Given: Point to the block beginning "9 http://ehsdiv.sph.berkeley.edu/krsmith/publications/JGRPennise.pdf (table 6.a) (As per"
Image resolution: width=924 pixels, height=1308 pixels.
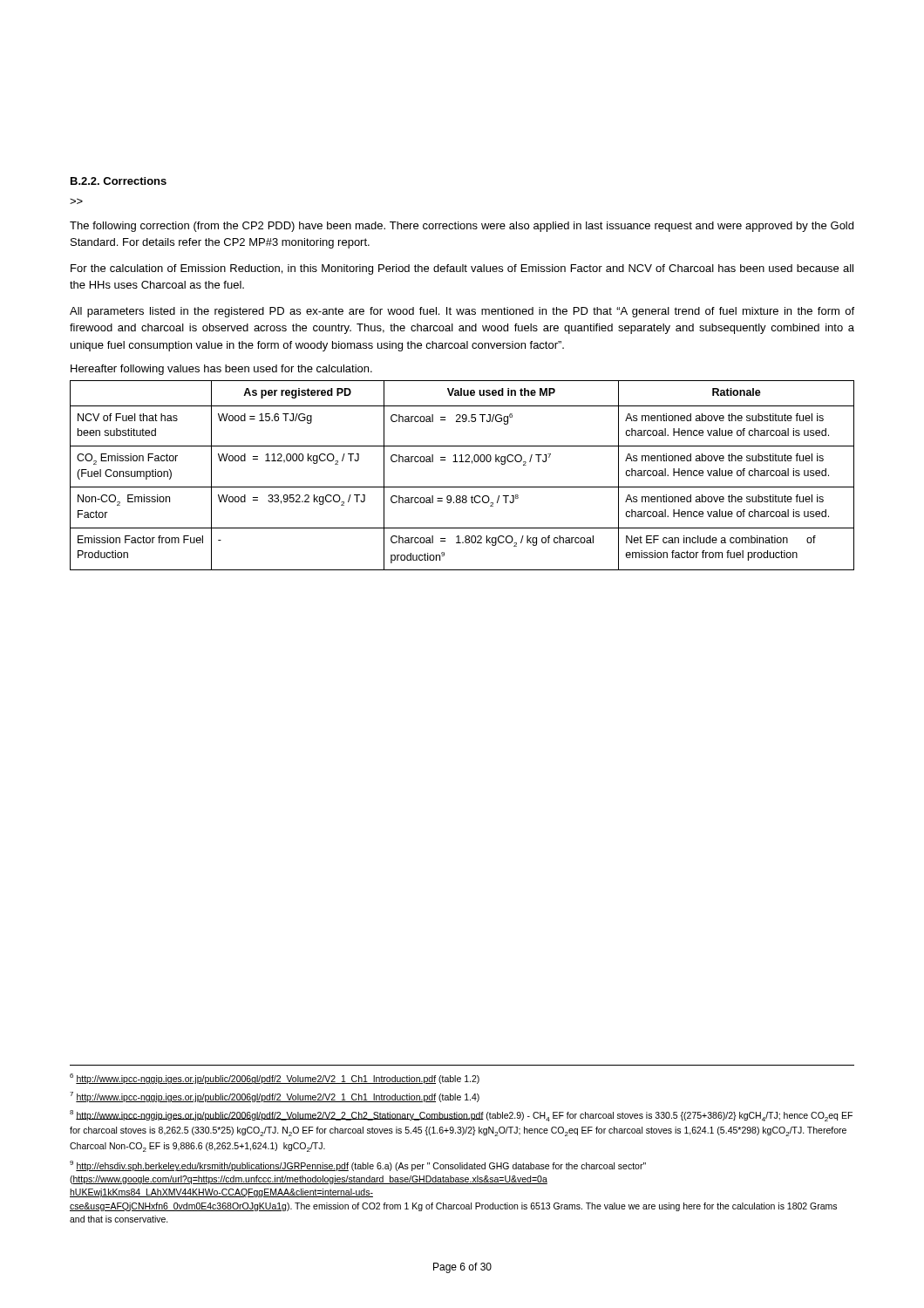Looking at the screenshot, I should 454,1192.
